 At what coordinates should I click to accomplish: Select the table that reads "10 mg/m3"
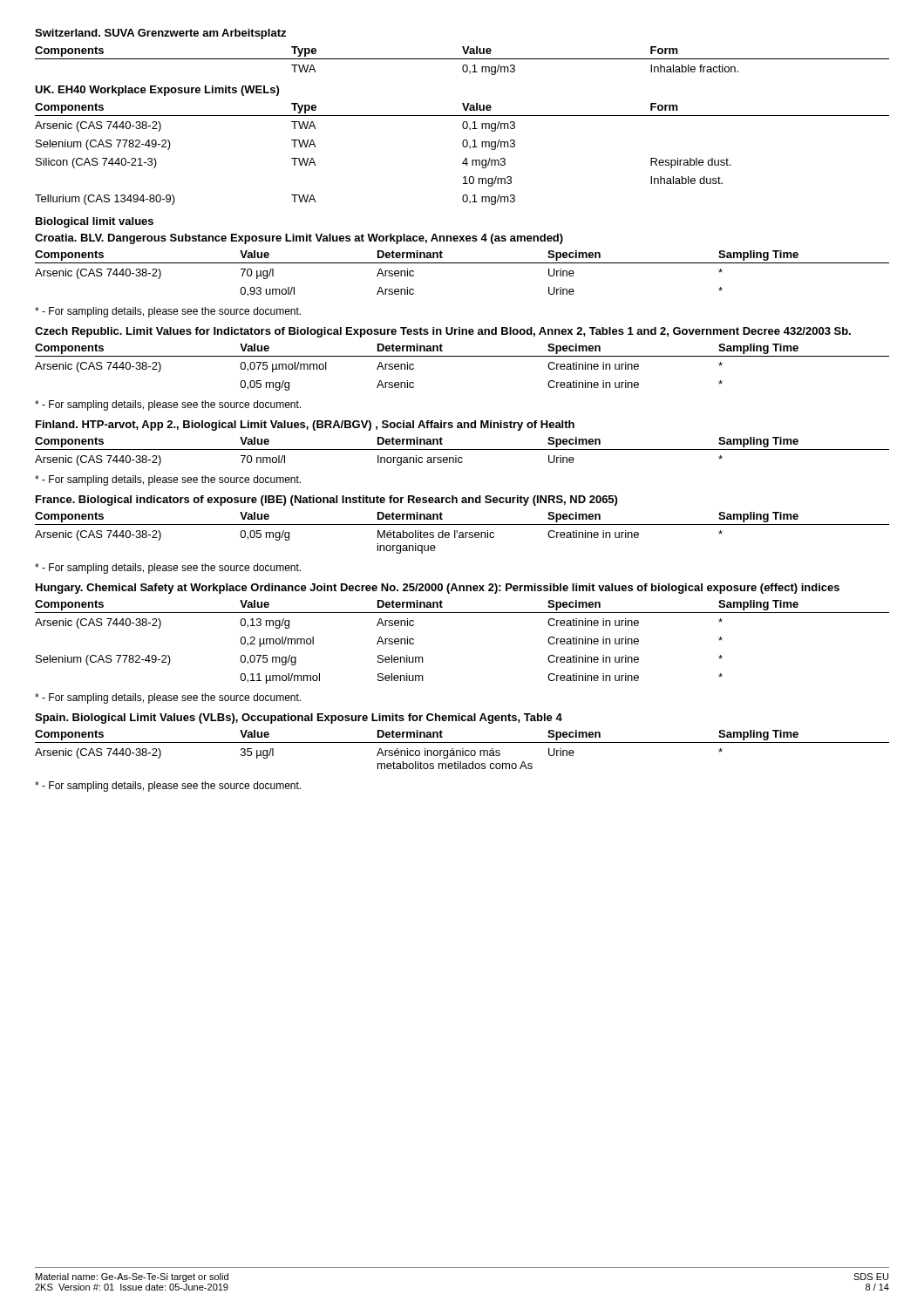[x=462, y=153]
